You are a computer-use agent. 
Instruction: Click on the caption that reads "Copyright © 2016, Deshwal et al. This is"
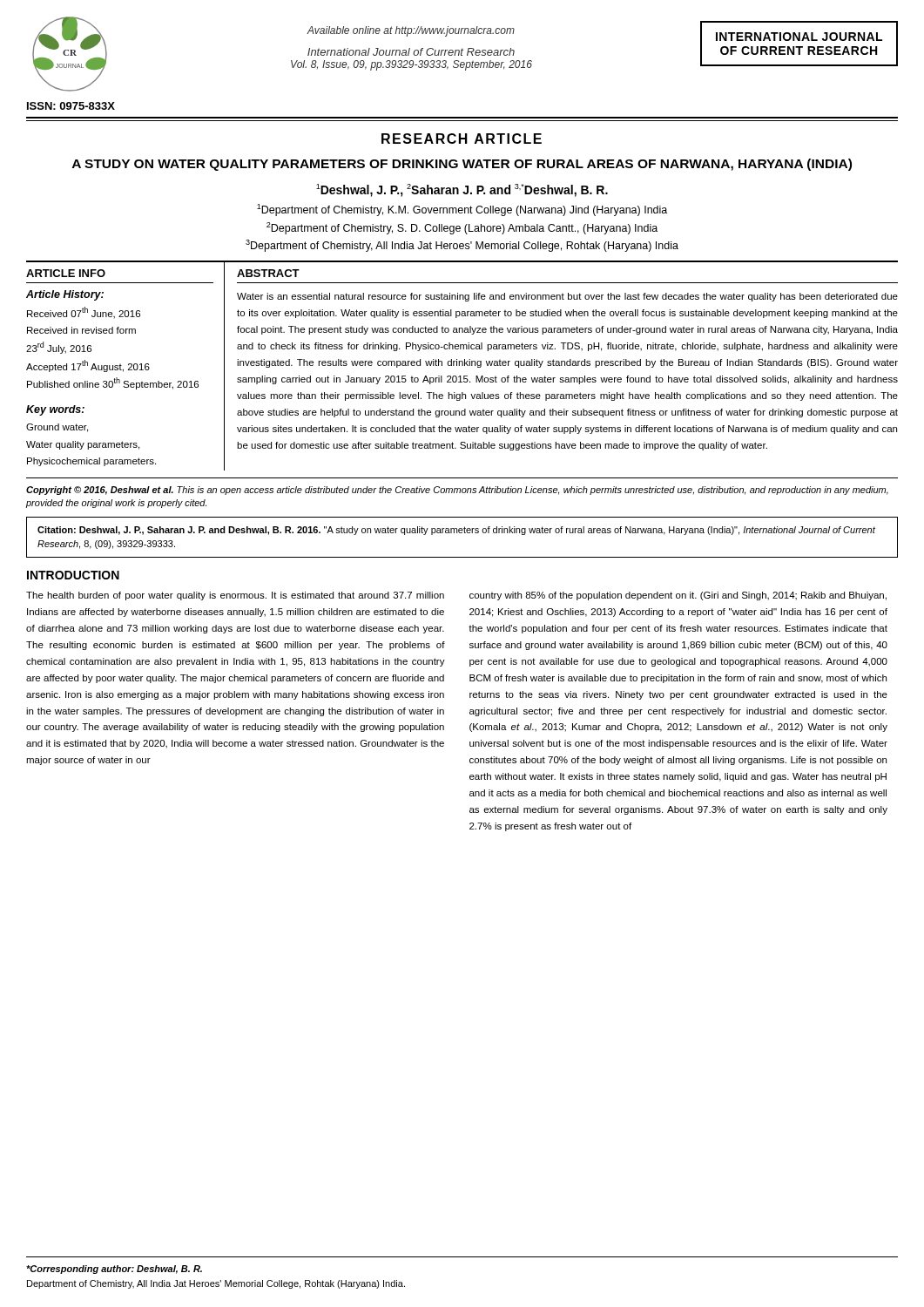point(458,496)
